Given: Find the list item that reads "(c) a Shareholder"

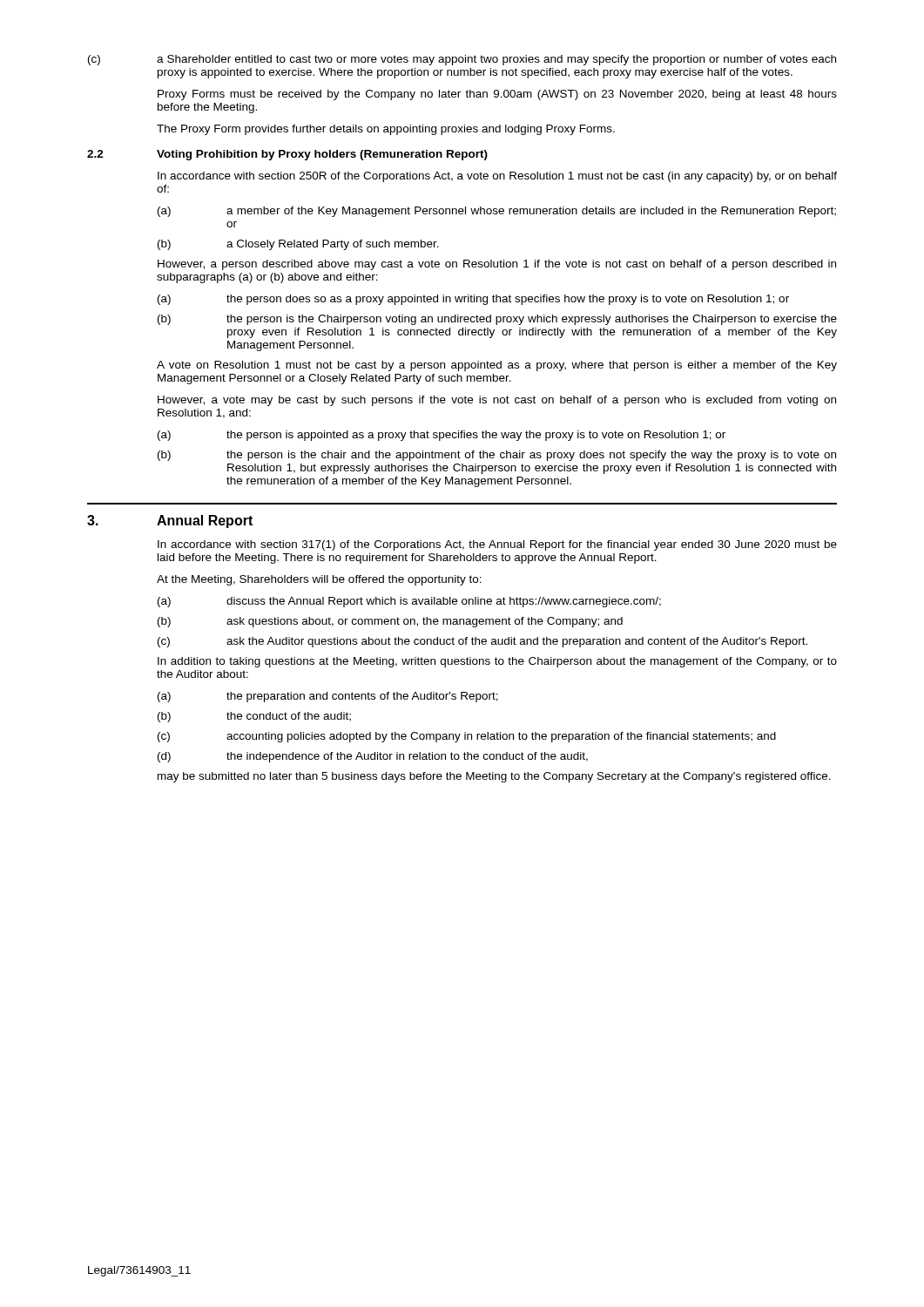Looking at the screenshot, I should pyautogui.click(x=462, y=65).
